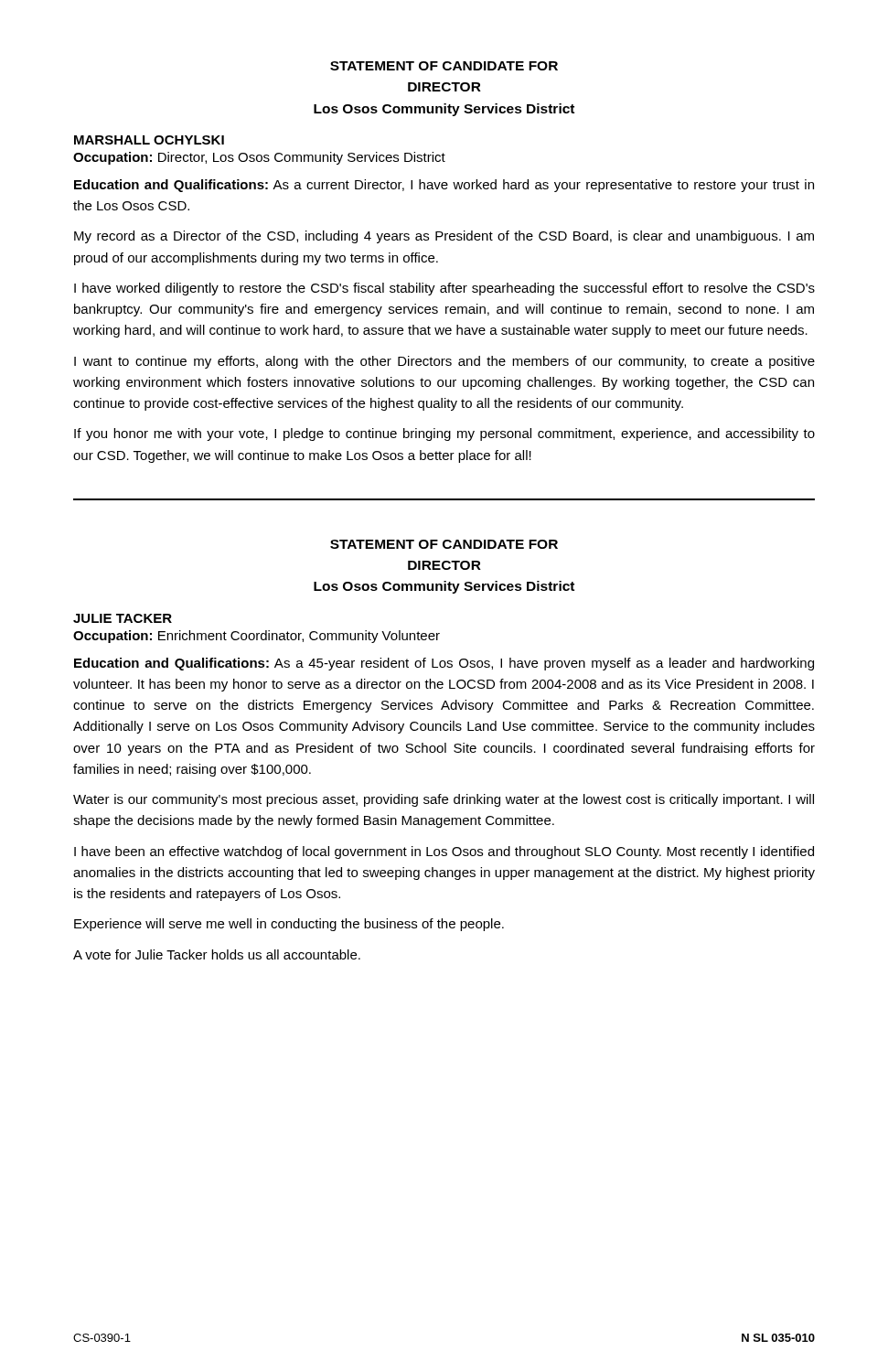Click on the region starting "MARSHALL OCHYLSKI"
This screenshot has height=1372, width=888.
[x=149, y=139]
